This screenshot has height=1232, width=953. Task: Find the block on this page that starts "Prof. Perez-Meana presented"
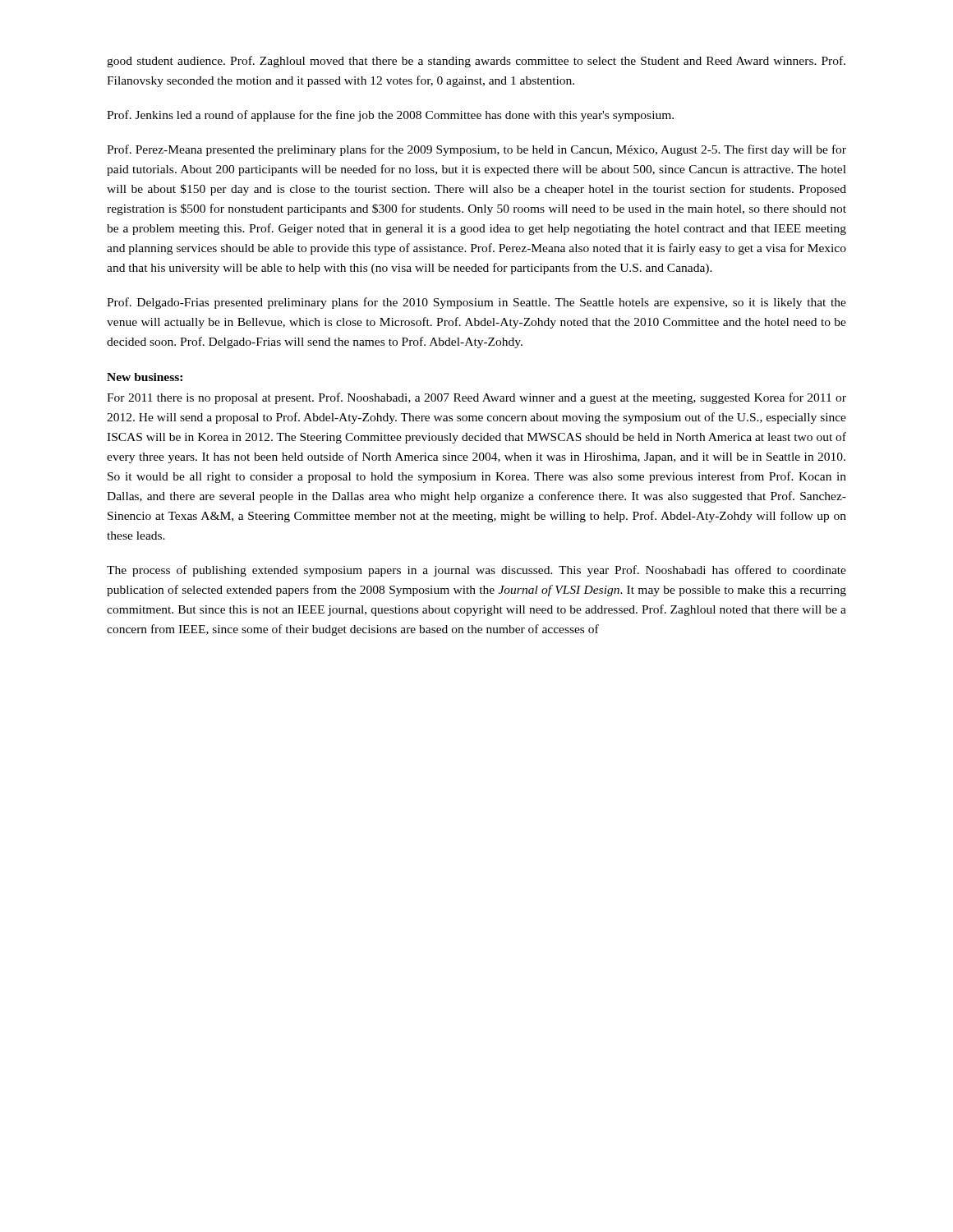[x=476, y=208]
